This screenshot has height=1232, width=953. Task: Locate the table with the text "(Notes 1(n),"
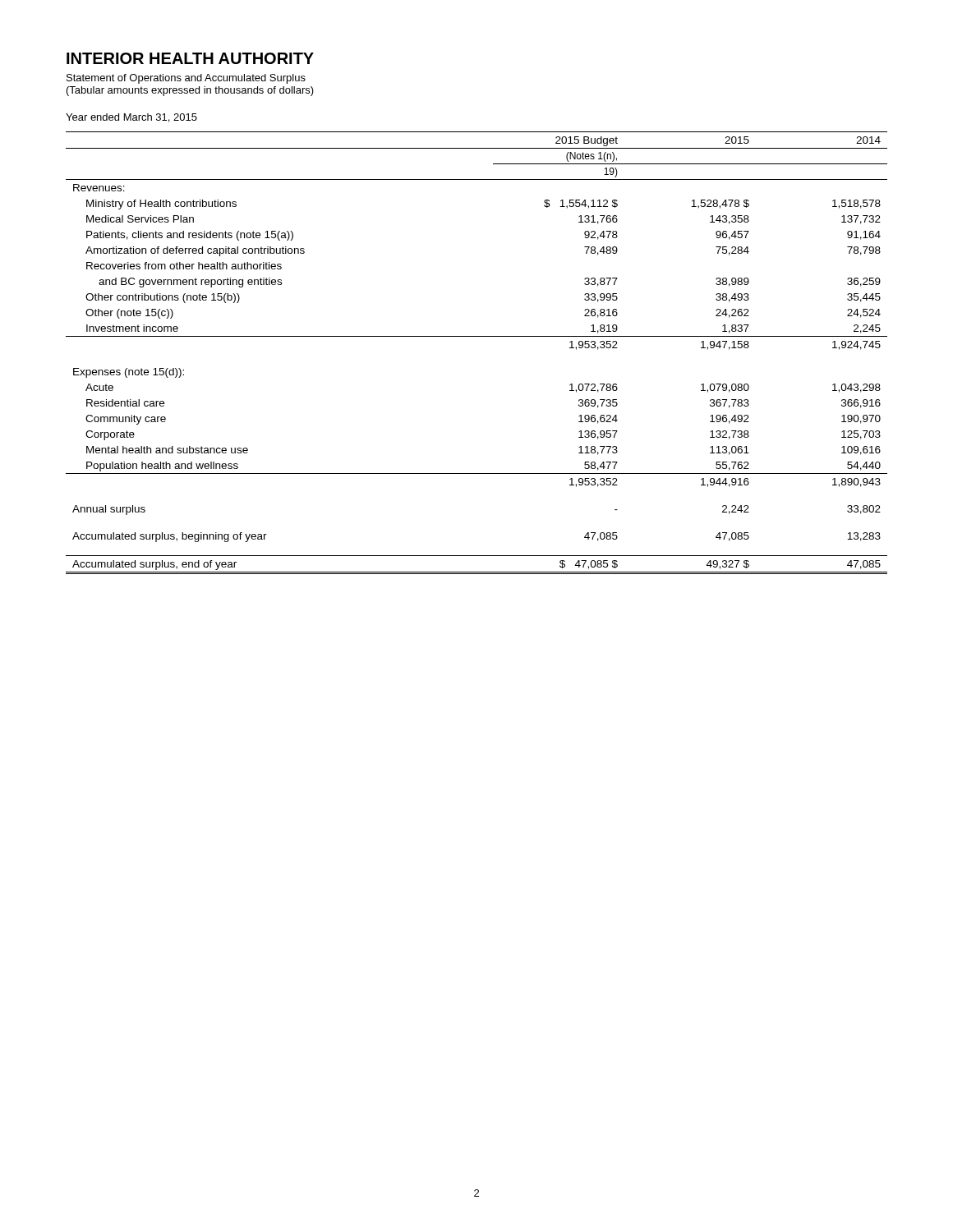476,353
